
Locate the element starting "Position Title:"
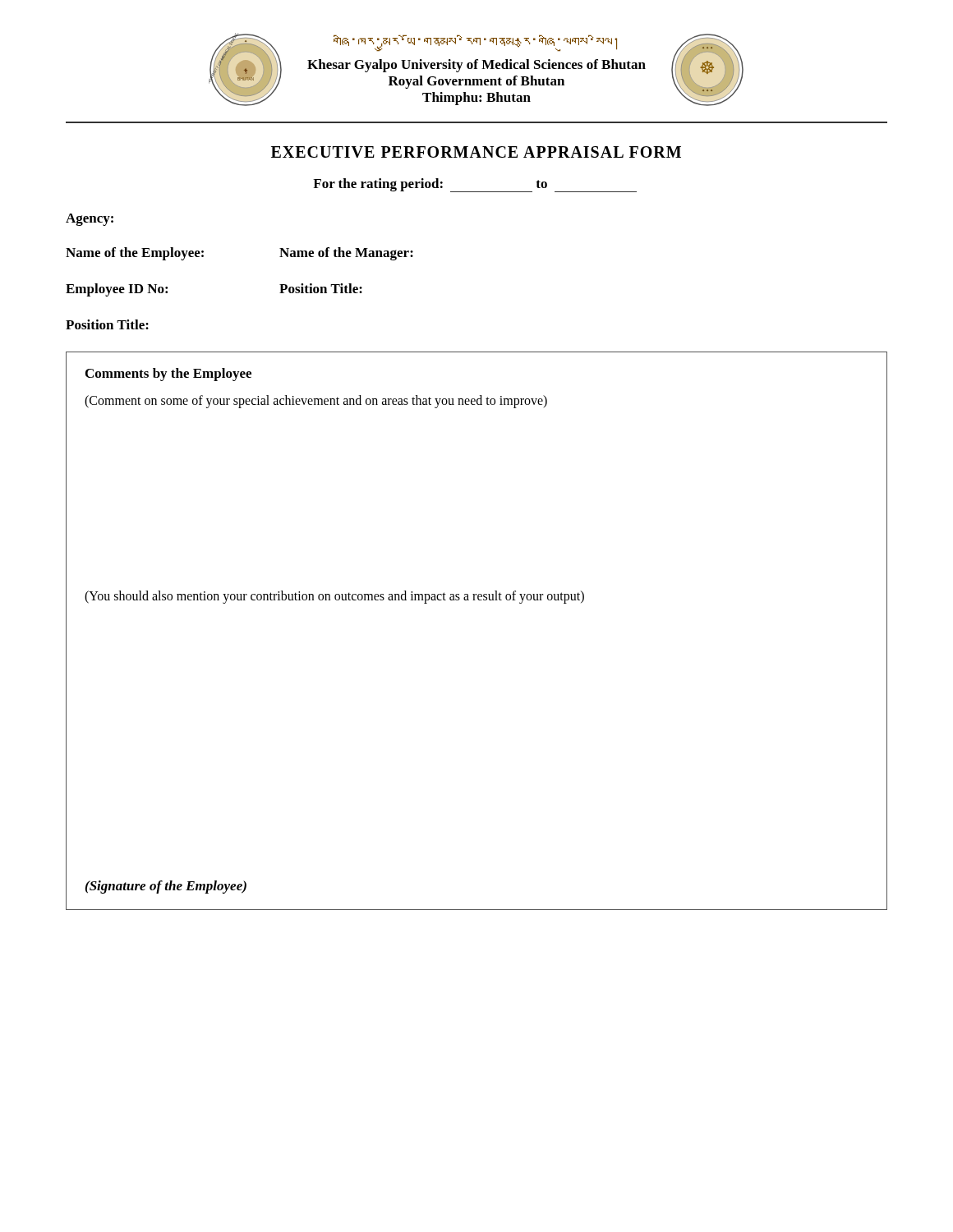pyautogui.click(x=108, y=325)
